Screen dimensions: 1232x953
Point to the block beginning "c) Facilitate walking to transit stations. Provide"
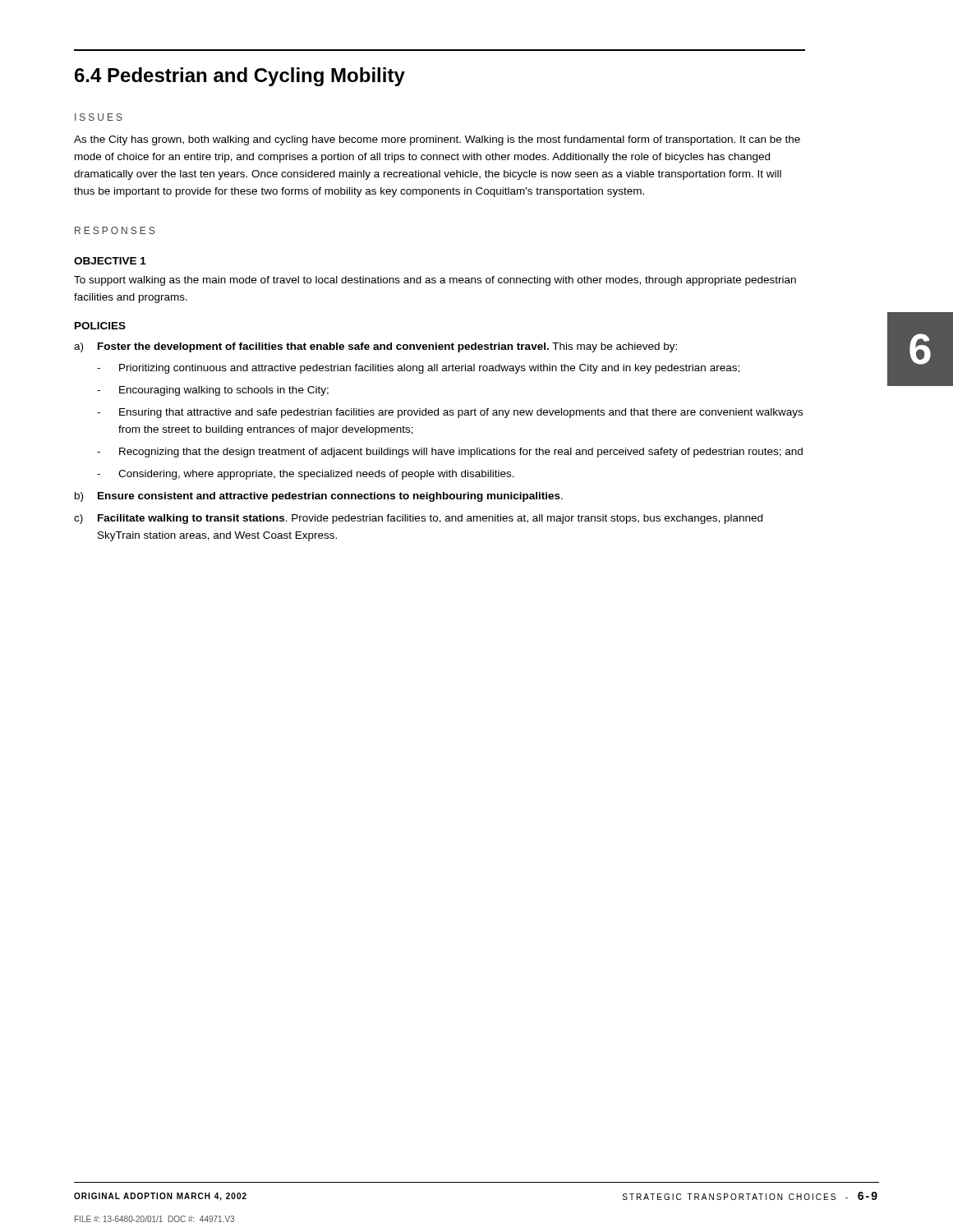click(x=440, y=527)
